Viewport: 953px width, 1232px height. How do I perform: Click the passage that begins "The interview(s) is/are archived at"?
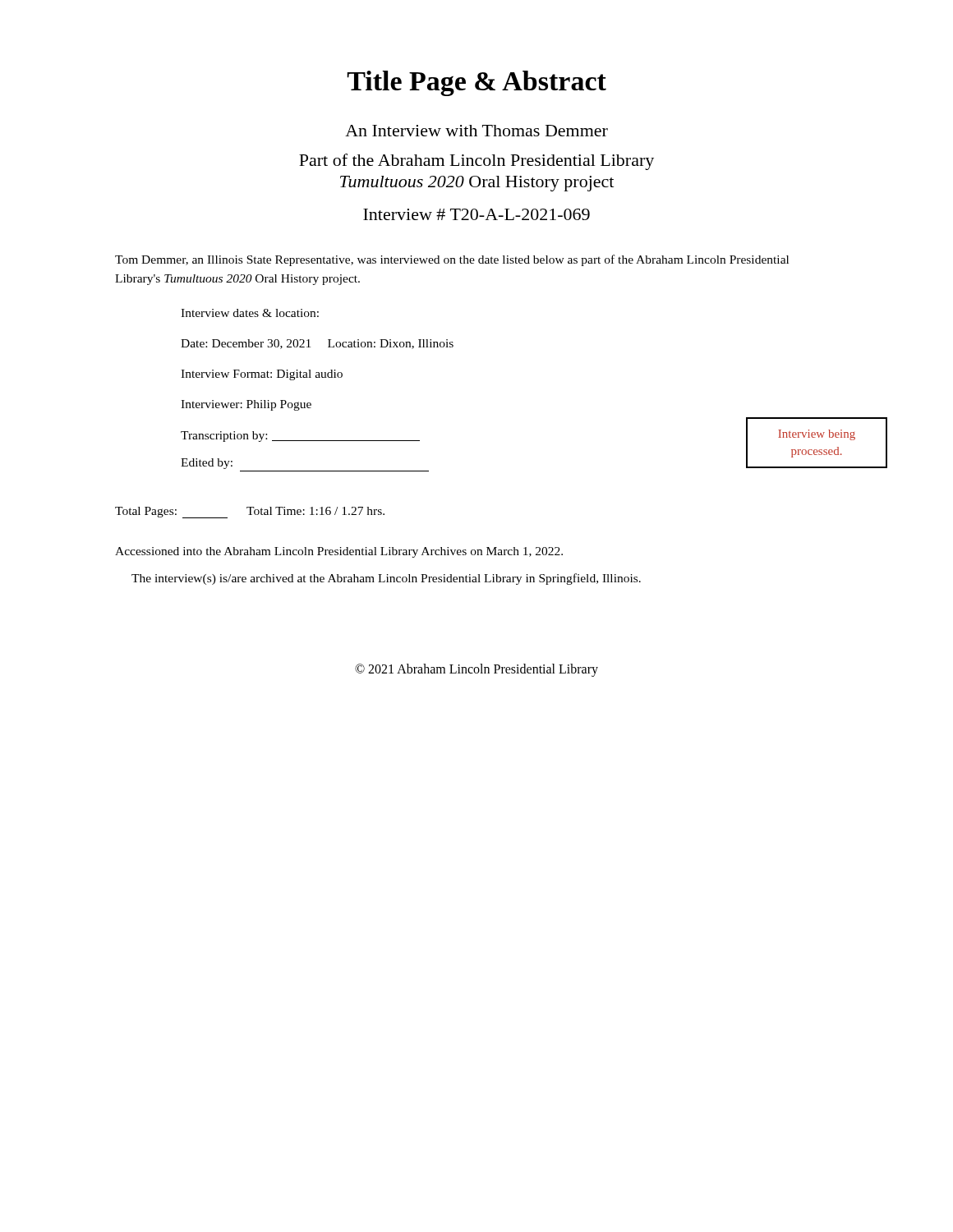pyautogui.click(x=386, y=578)
